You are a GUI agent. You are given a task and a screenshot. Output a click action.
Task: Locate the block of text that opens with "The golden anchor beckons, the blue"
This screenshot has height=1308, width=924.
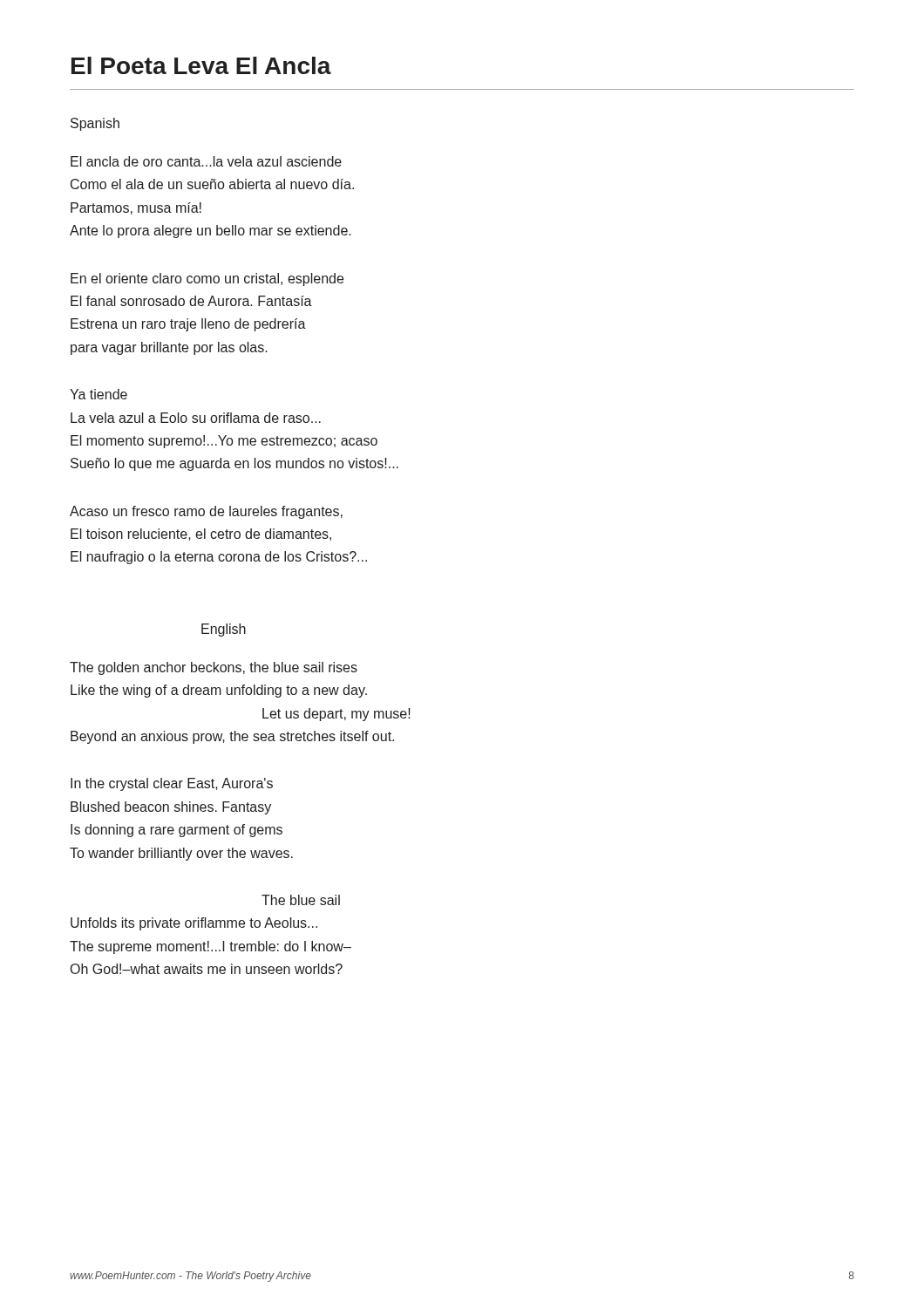point(214,668)
